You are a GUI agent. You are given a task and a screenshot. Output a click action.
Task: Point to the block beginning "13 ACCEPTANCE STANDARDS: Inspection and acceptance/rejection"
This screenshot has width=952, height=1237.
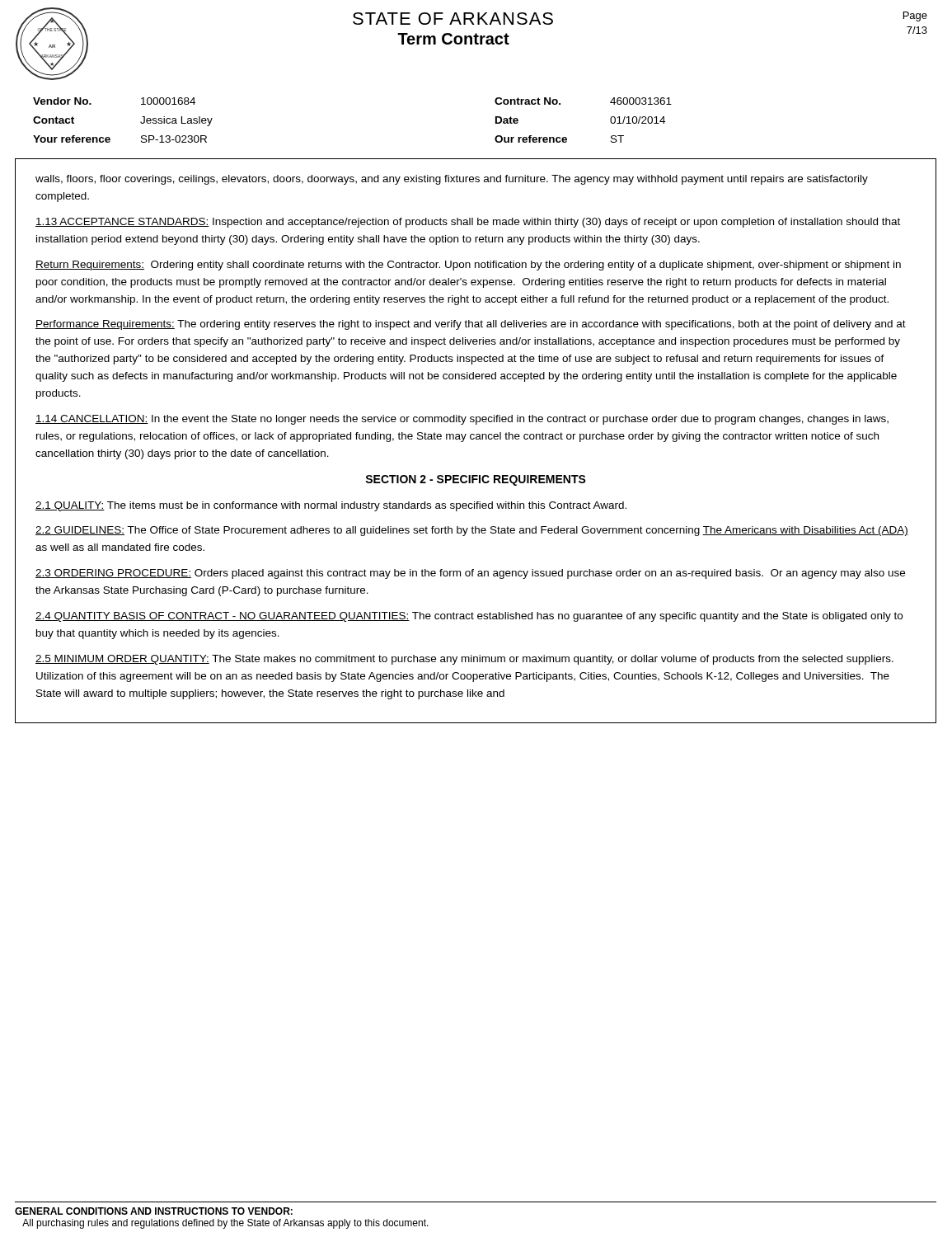[x=476, y=231]
